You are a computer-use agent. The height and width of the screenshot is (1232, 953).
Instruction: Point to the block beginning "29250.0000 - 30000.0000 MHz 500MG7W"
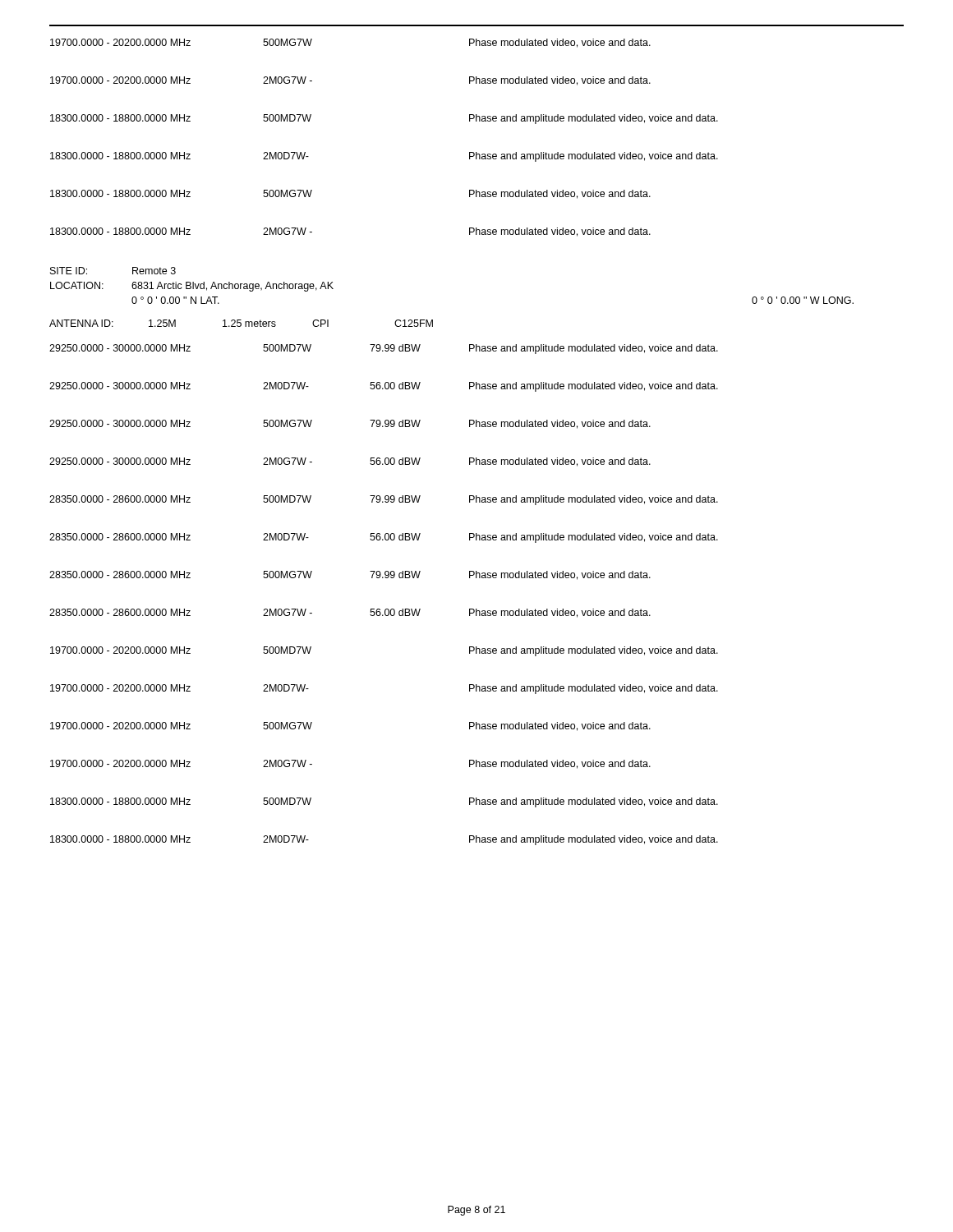(x=476, y=424)
